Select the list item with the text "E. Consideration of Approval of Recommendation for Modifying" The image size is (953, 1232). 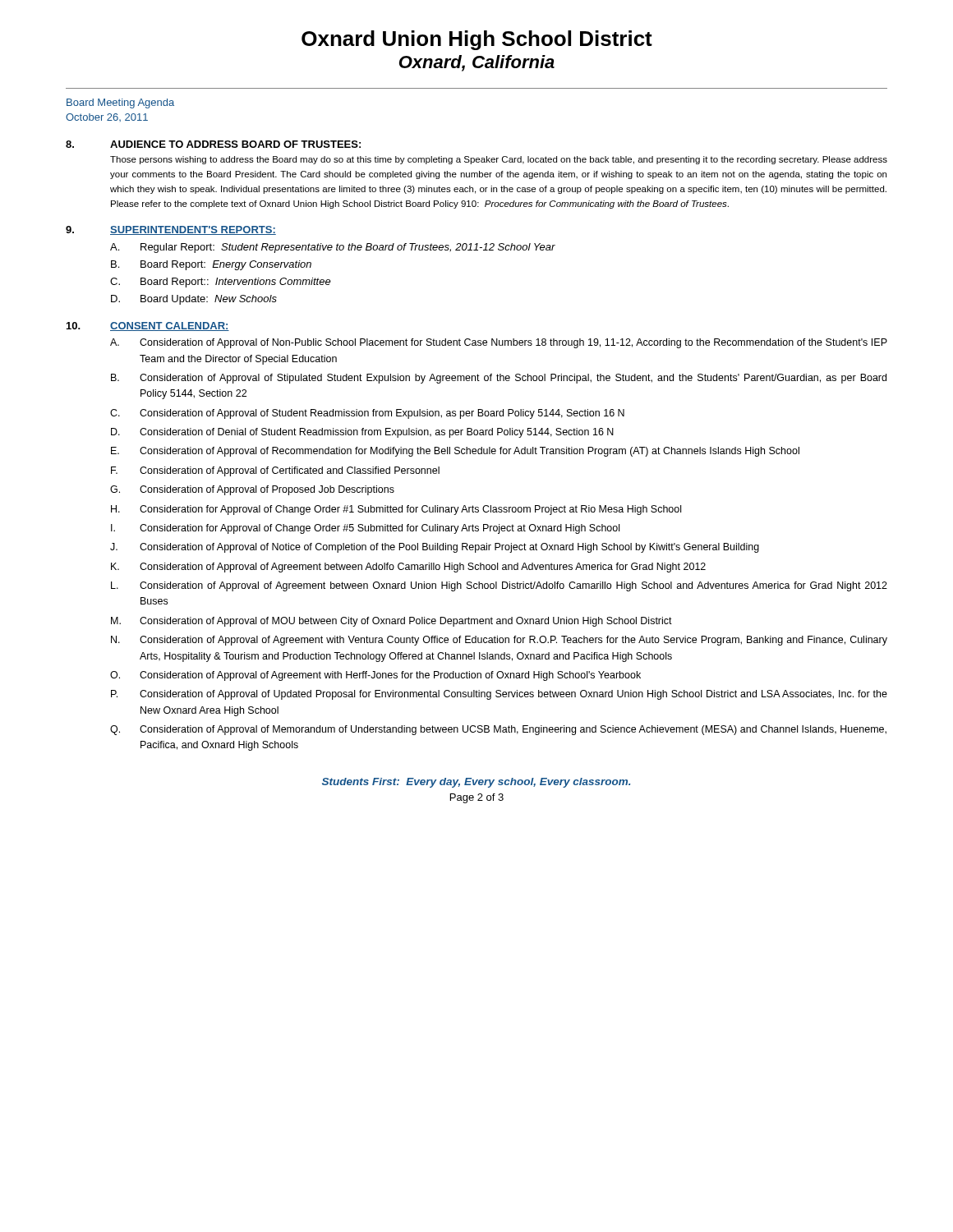click(499, 452)
